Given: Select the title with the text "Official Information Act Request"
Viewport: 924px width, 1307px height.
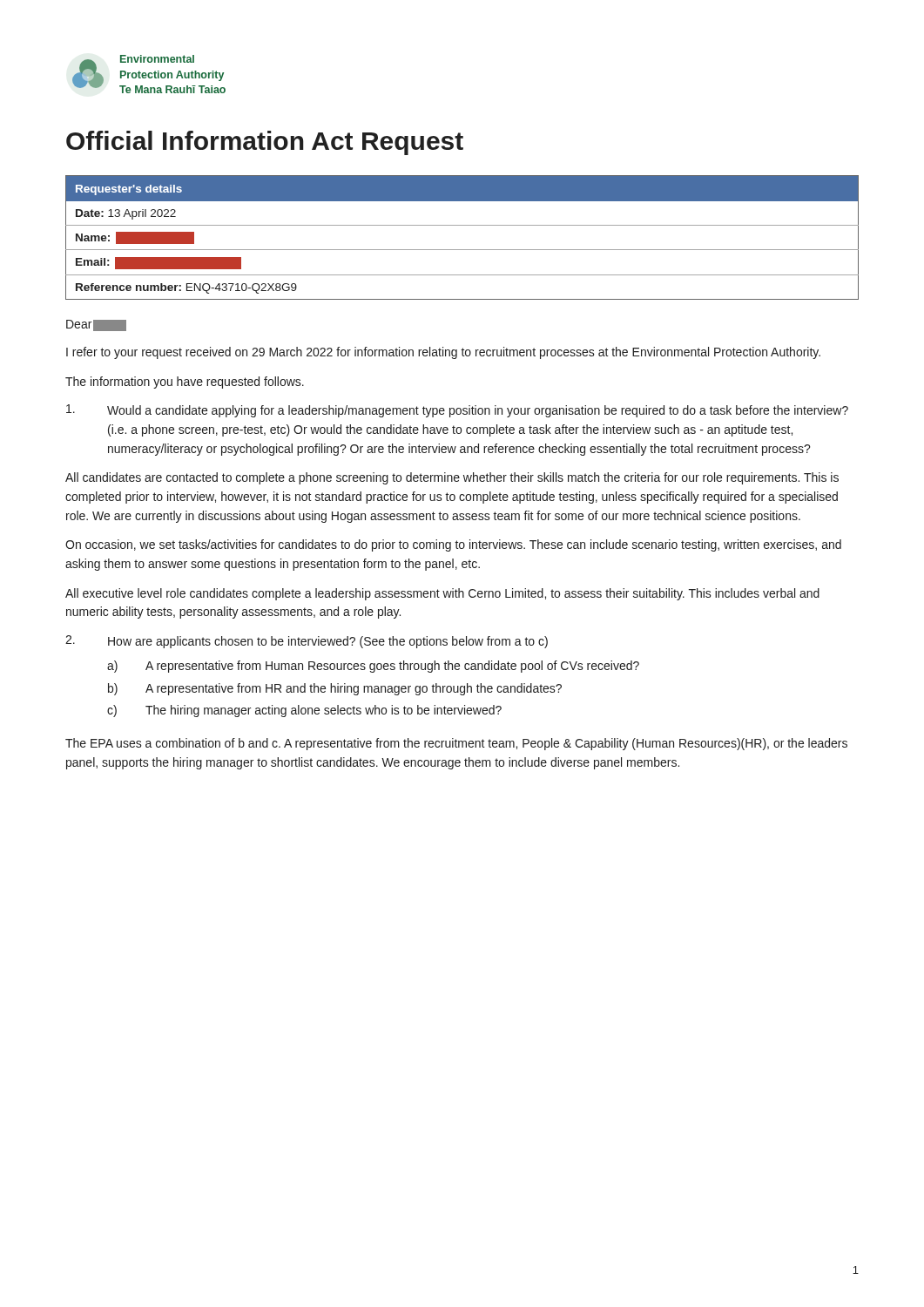Looking at the screenshot, I should (264, 141).
